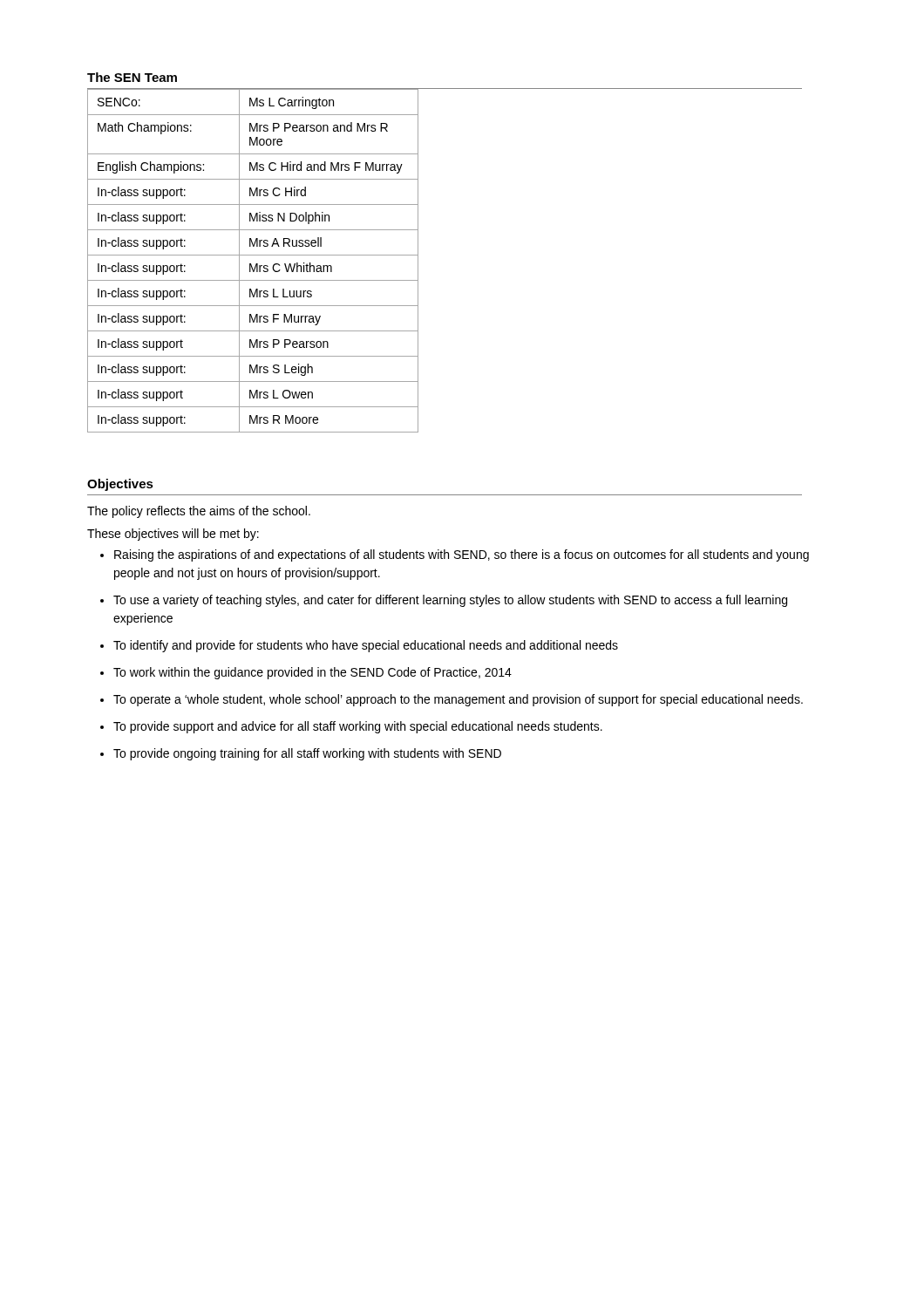The height and width of the screenshot is (1308, 924).
Task: Point to the block beginning "Raising the aspirations of and expectations"
Action: (461, 564)
